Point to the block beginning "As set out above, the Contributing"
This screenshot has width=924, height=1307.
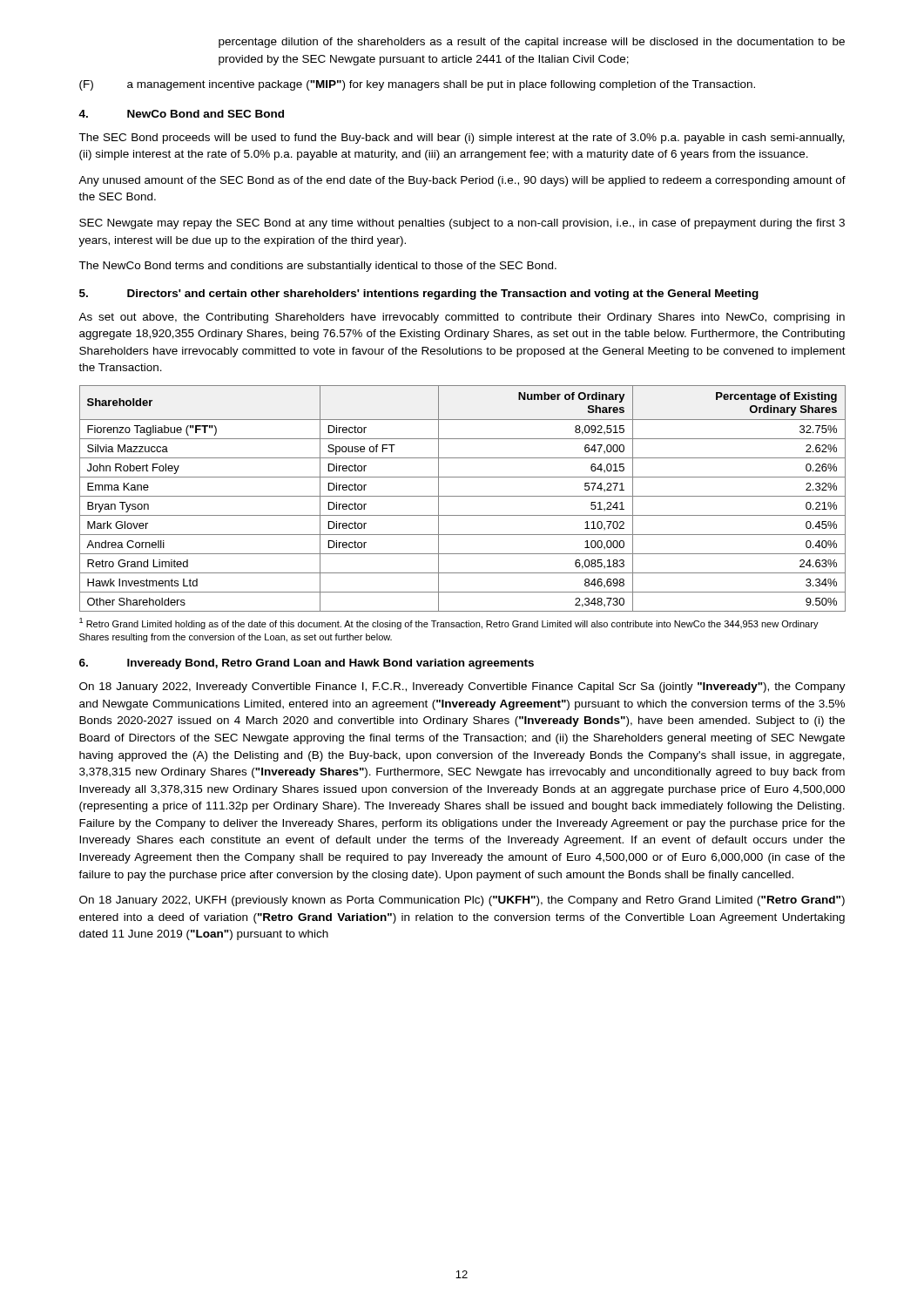tap(462, 342)
